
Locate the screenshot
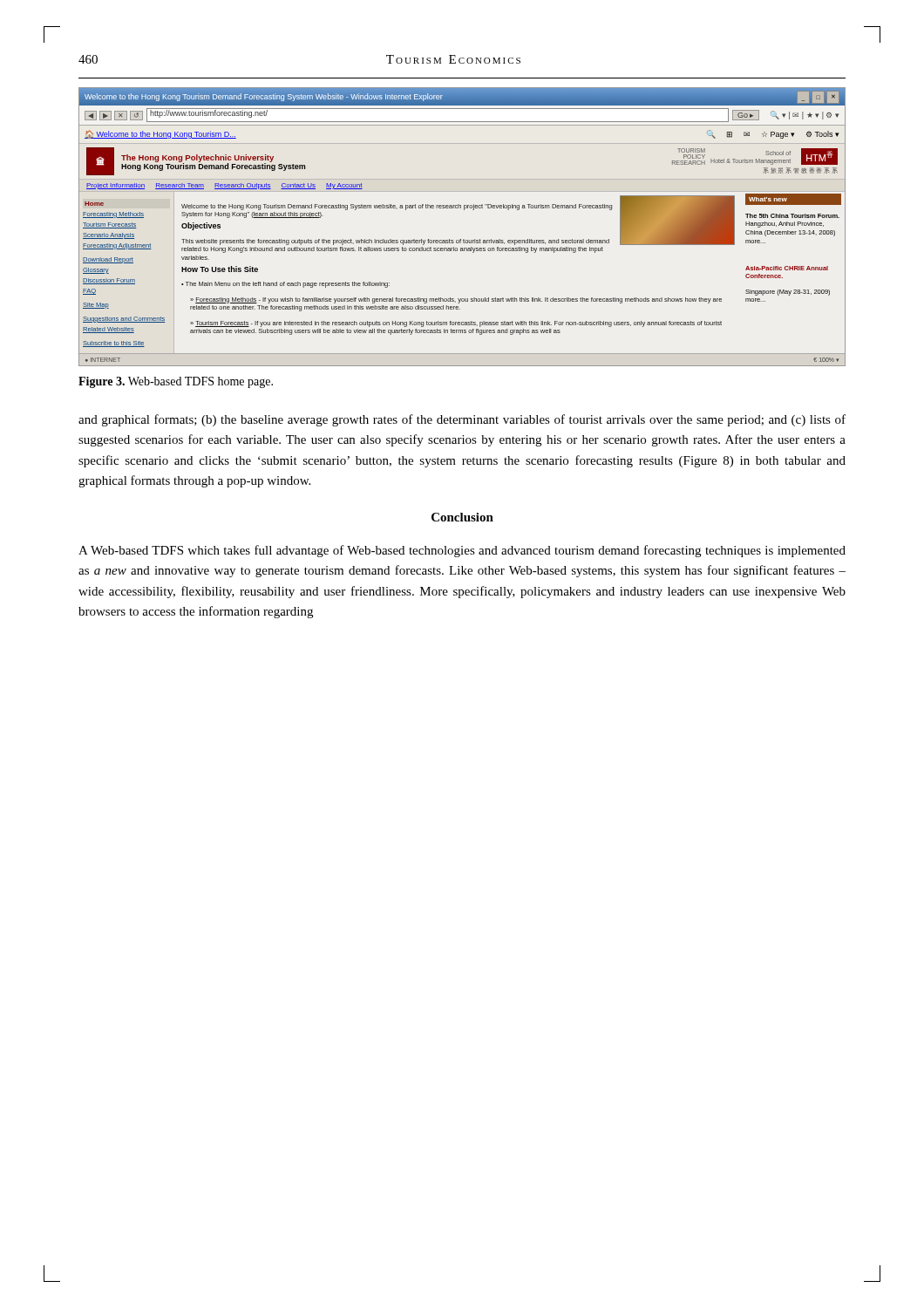click(462, 227)
